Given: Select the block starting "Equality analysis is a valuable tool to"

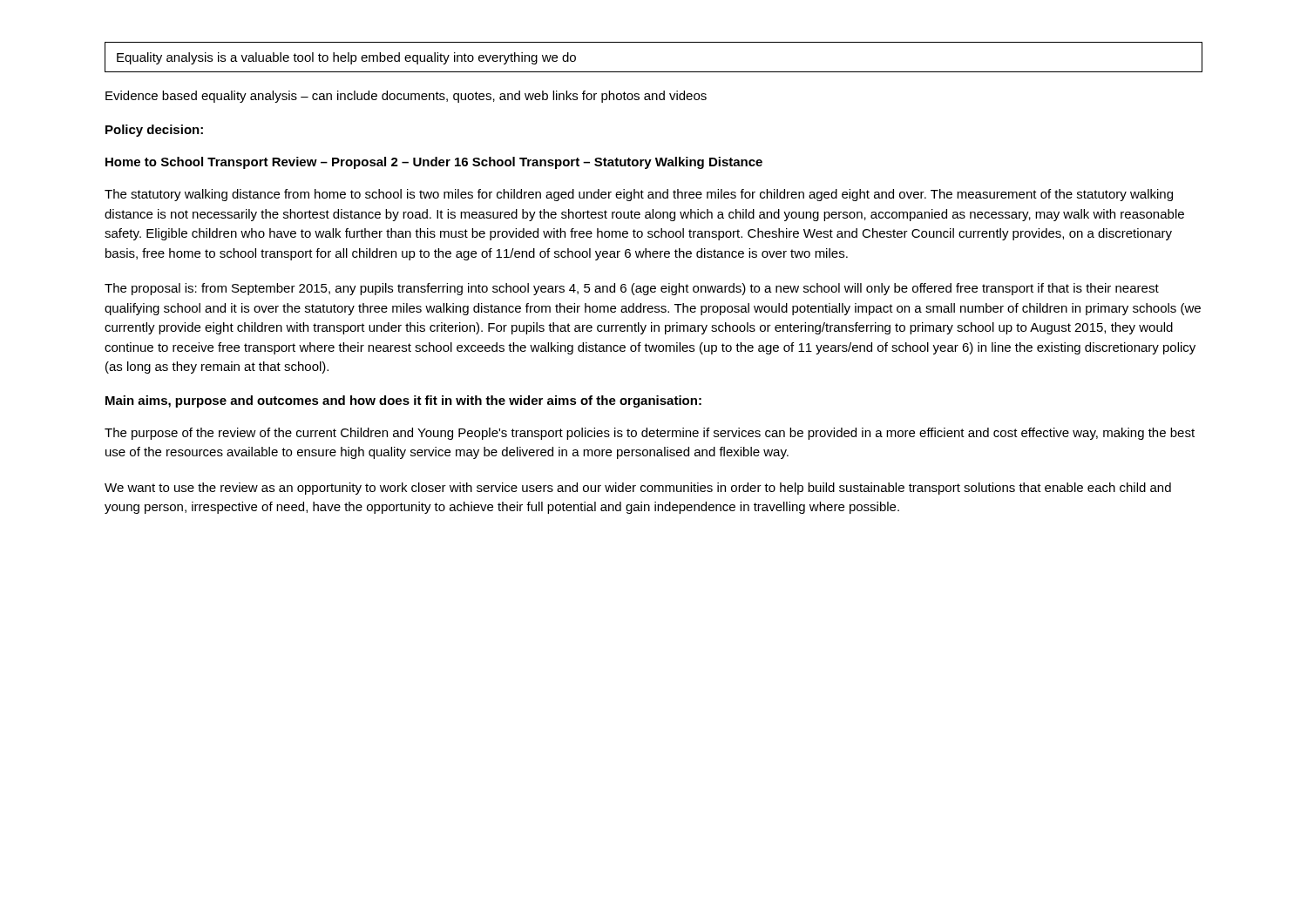Looking at the screenshot, I should coord(346,57).
